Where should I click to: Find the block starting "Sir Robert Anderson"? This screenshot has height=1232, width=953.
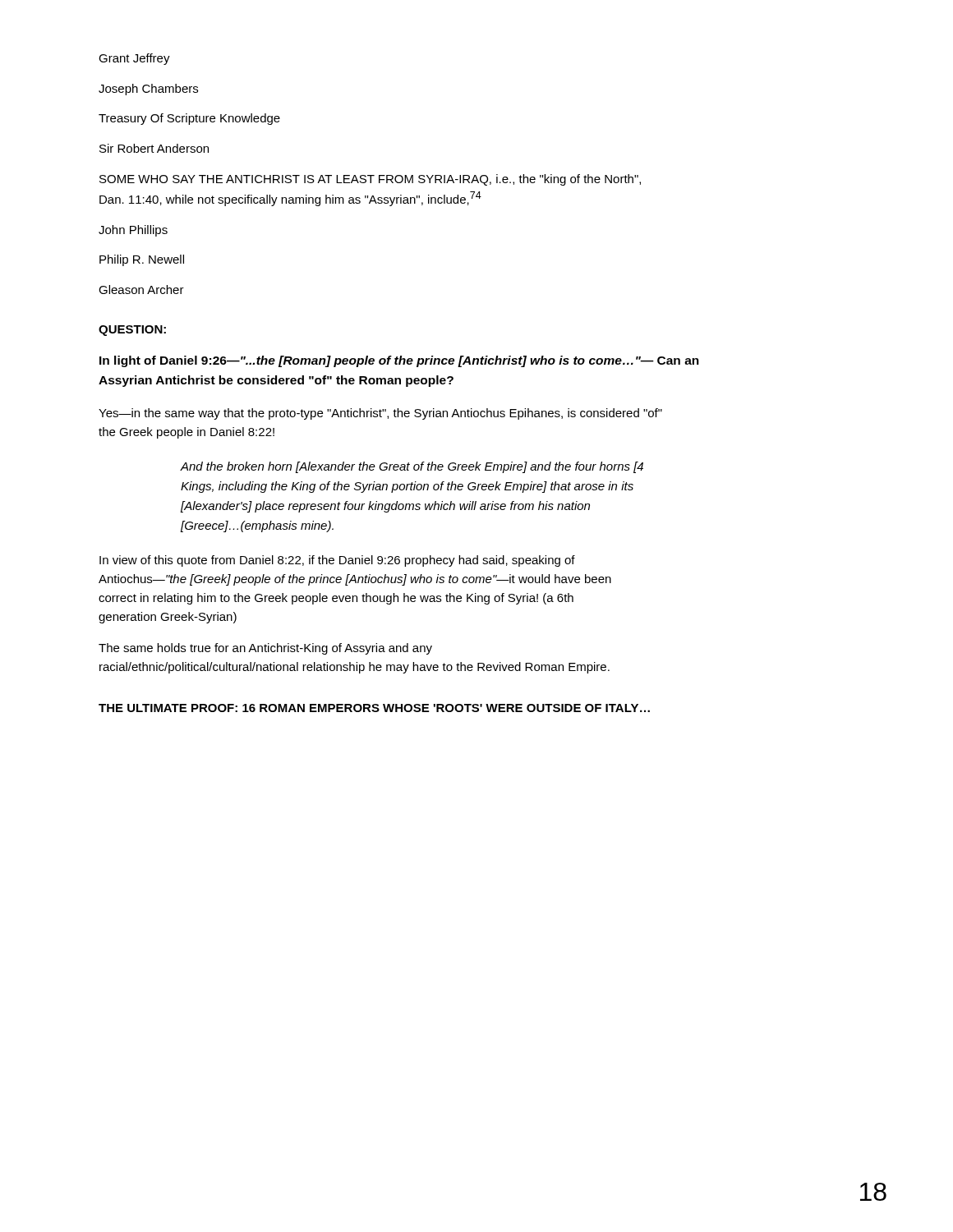[154, 148]
